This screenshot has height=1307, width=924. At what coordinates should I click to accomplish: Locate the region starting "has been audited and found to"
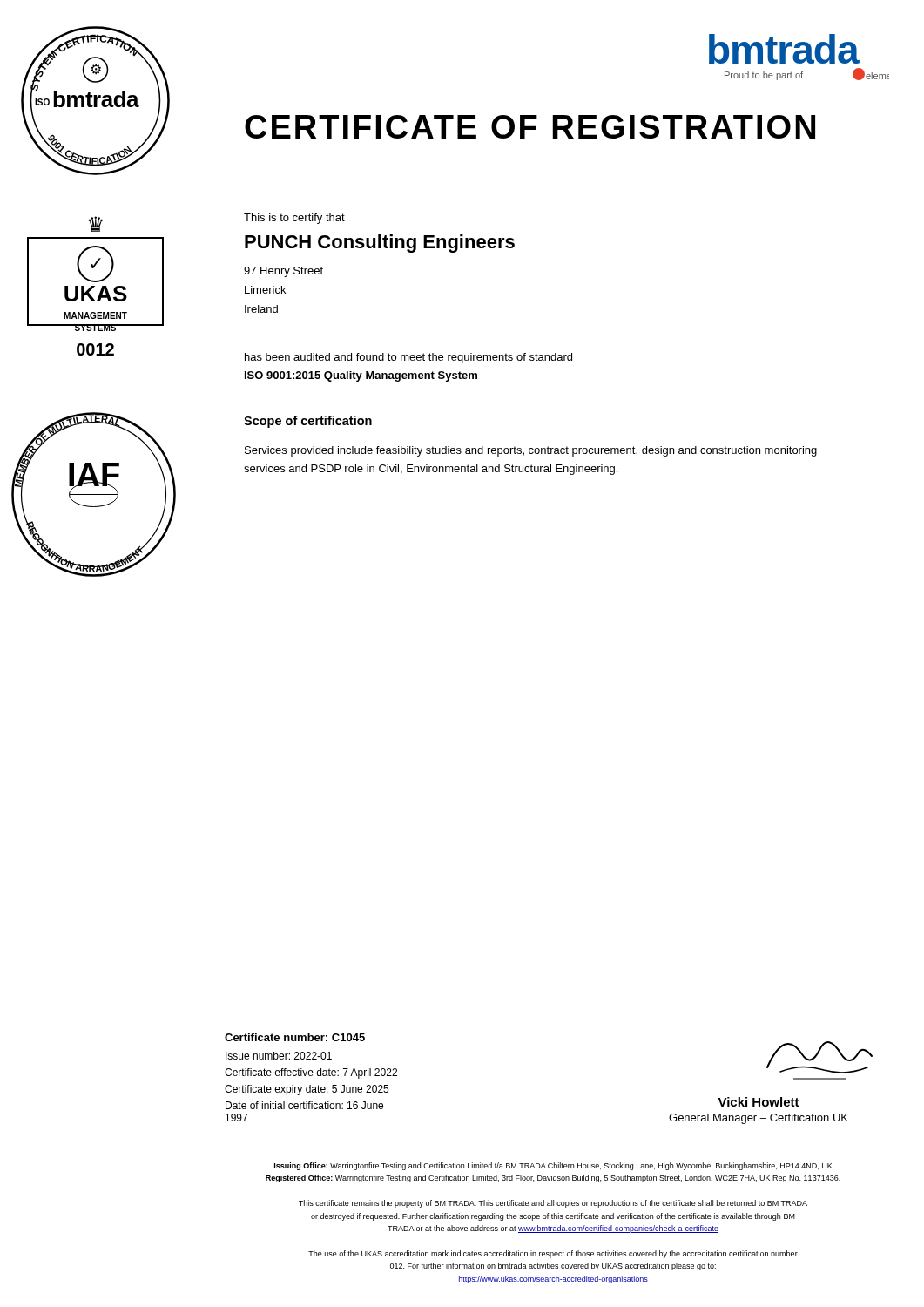(408, 366)
